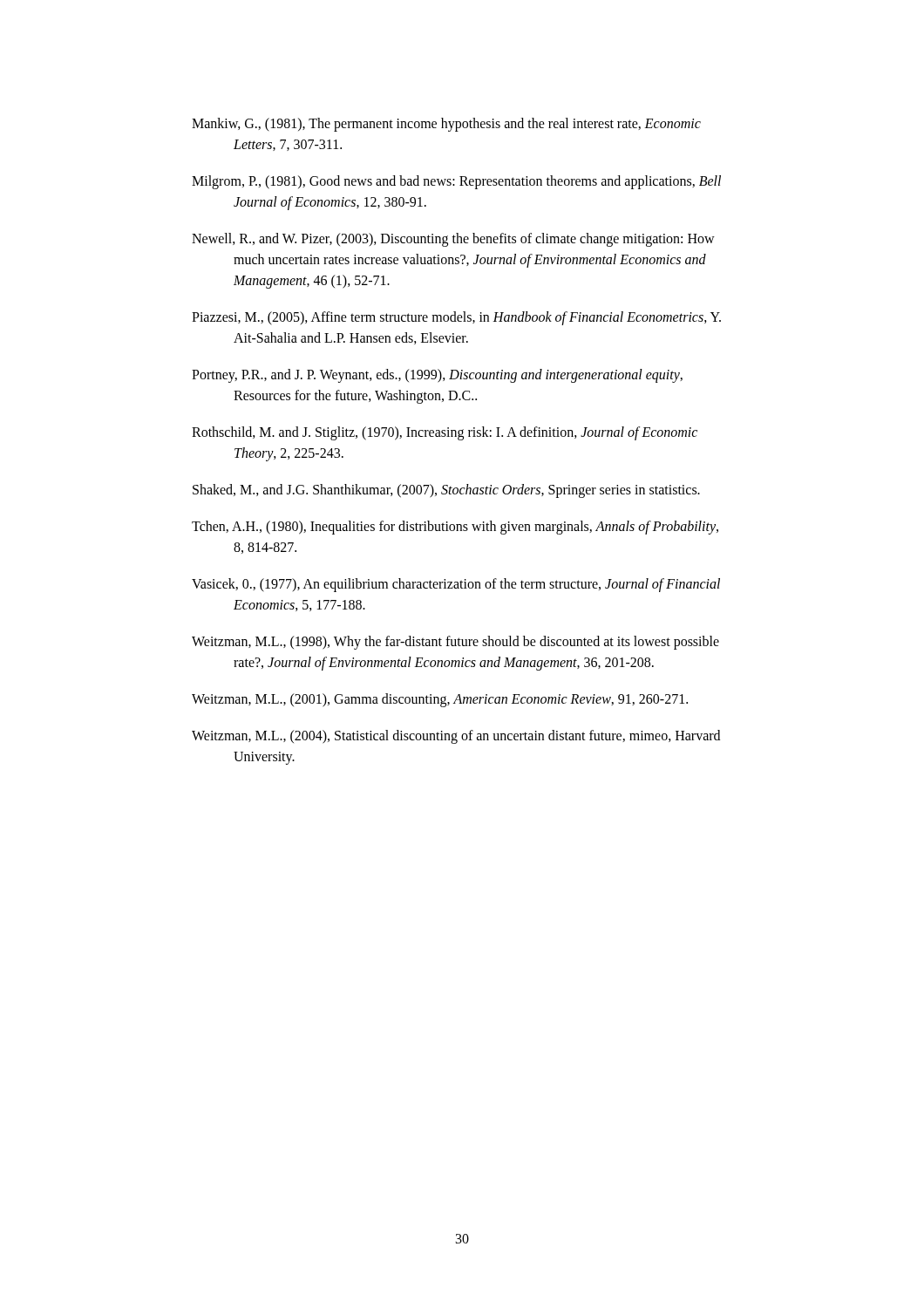Where is the passage that starts "Rothschild, M. and J. Stiglitz, (1970), Increasing risk:"?

coord(462,443)
